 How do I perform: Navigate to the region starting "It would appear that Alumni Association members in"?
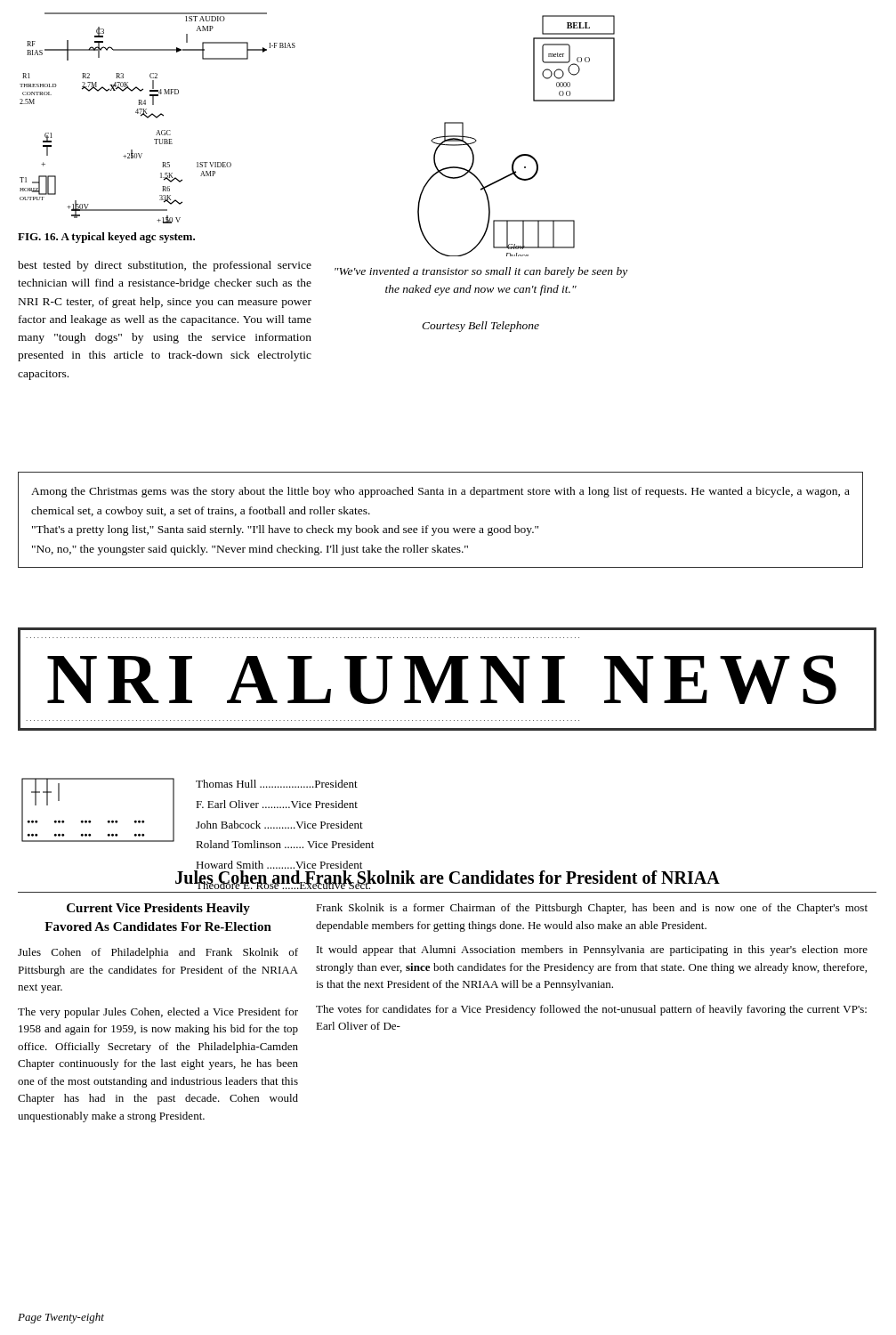point(592,967)
